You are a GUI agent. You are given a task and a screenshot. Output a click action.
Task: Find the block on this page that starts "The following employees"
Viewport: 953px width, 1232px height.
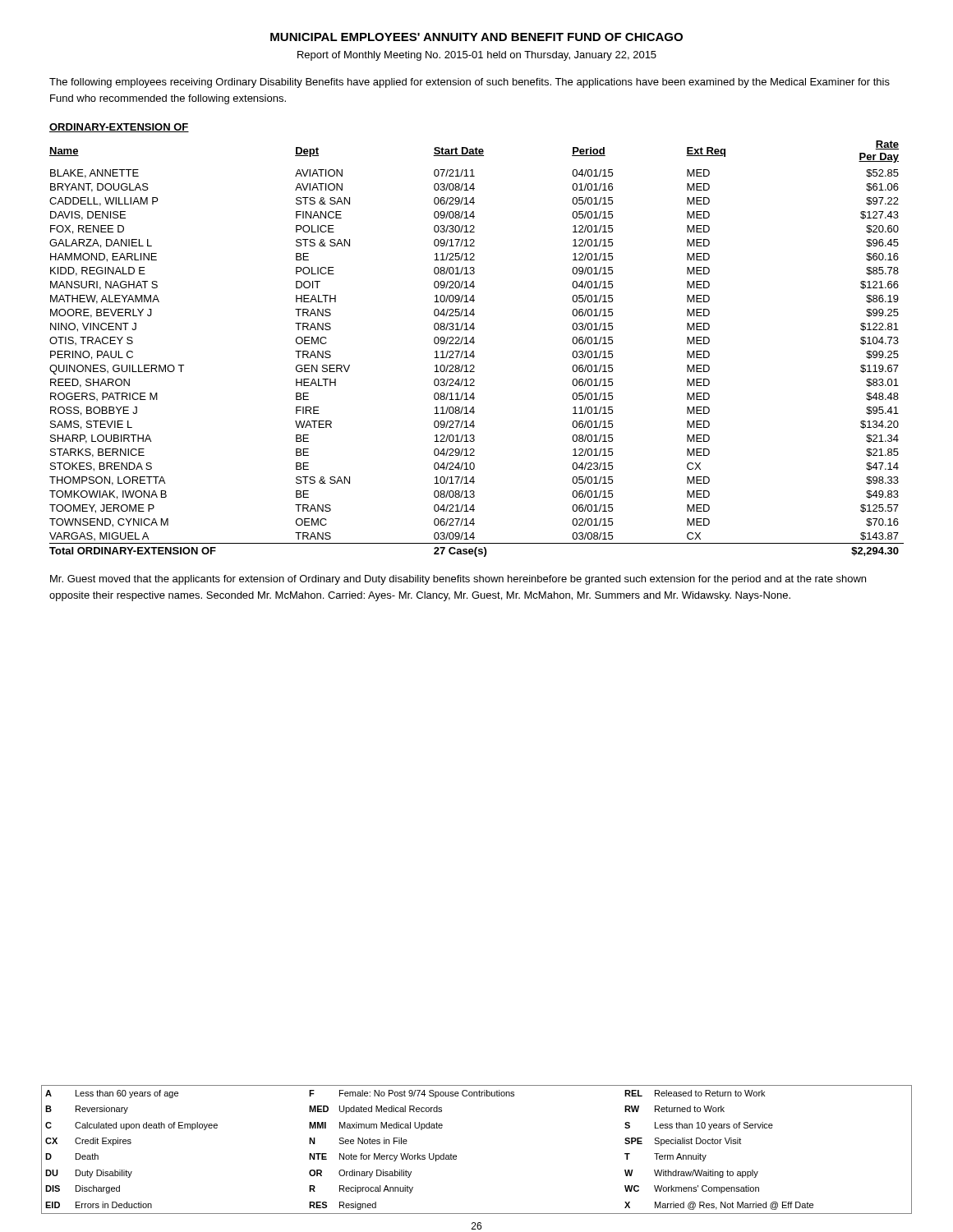click(x=469, y=90)
